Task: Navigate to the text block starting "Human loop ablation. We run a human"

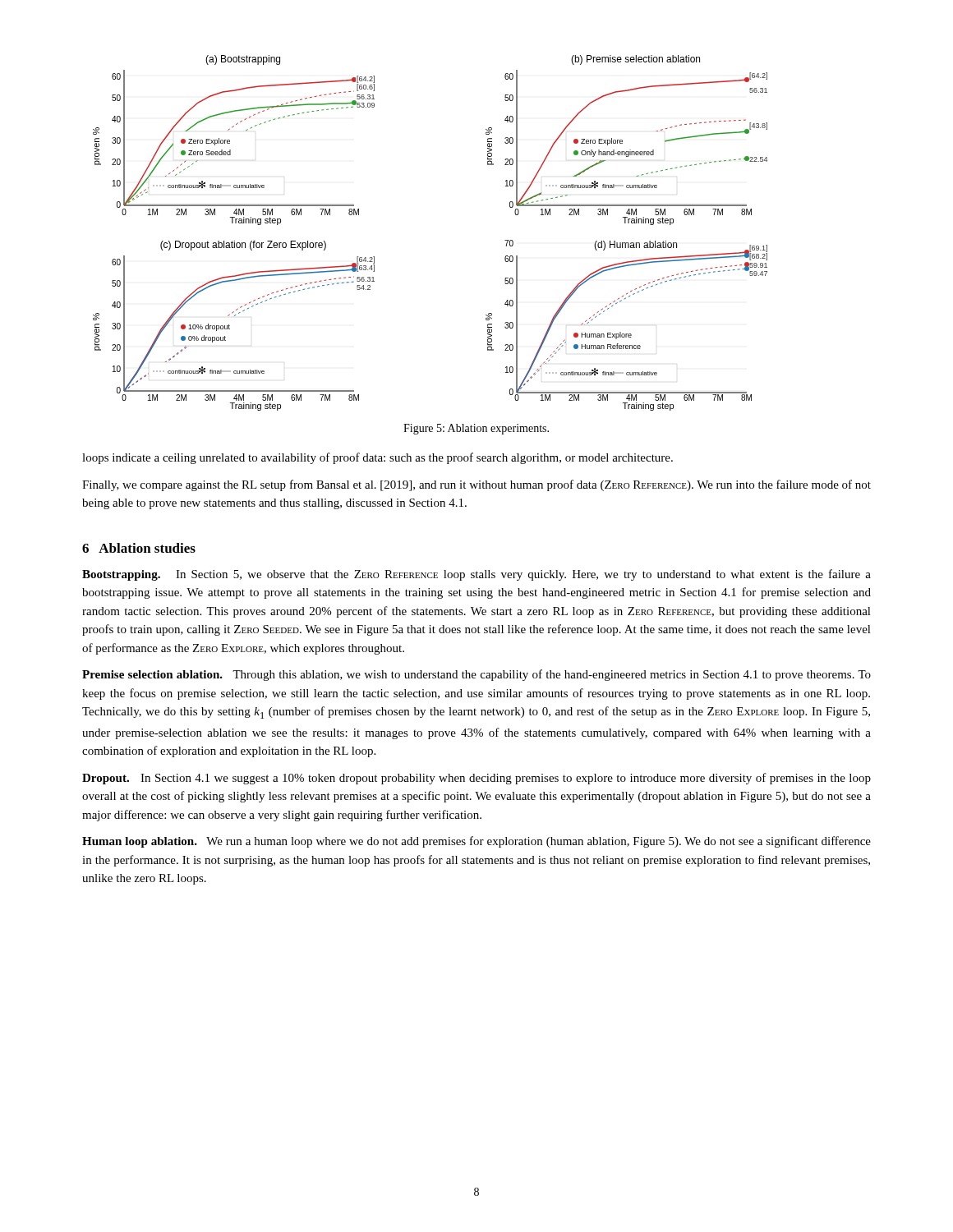Action: pos(476,860)
